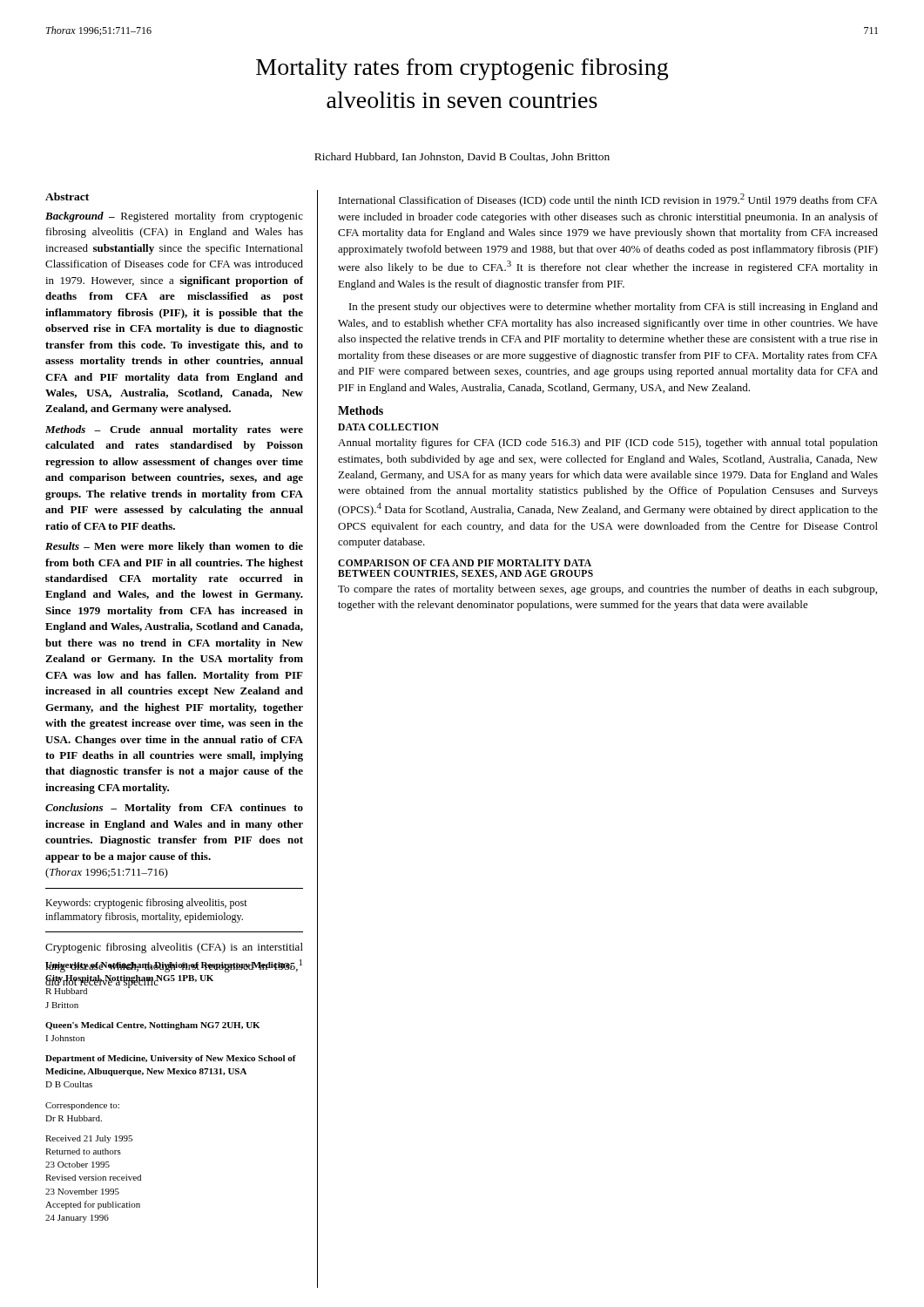The height and width of the screenshot is (1307, 924).
Task: Select the text block that reads "Queen's Medical Centre, Nottingham NG7 2UH, UK"
Action: click(x=153, y=1031)
